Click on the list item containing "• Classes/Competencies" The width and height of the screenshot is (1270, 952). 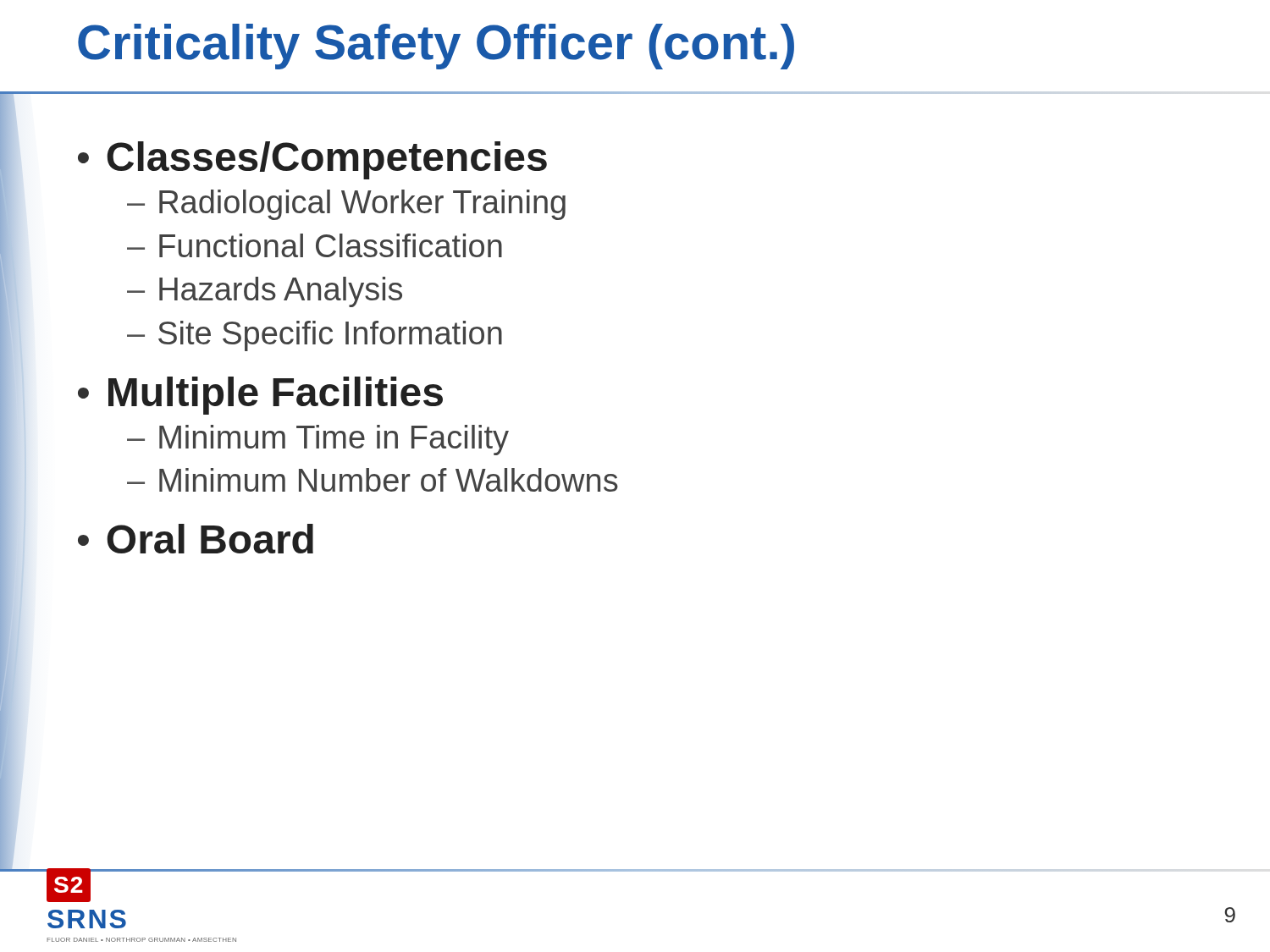(x=312, y=157)
